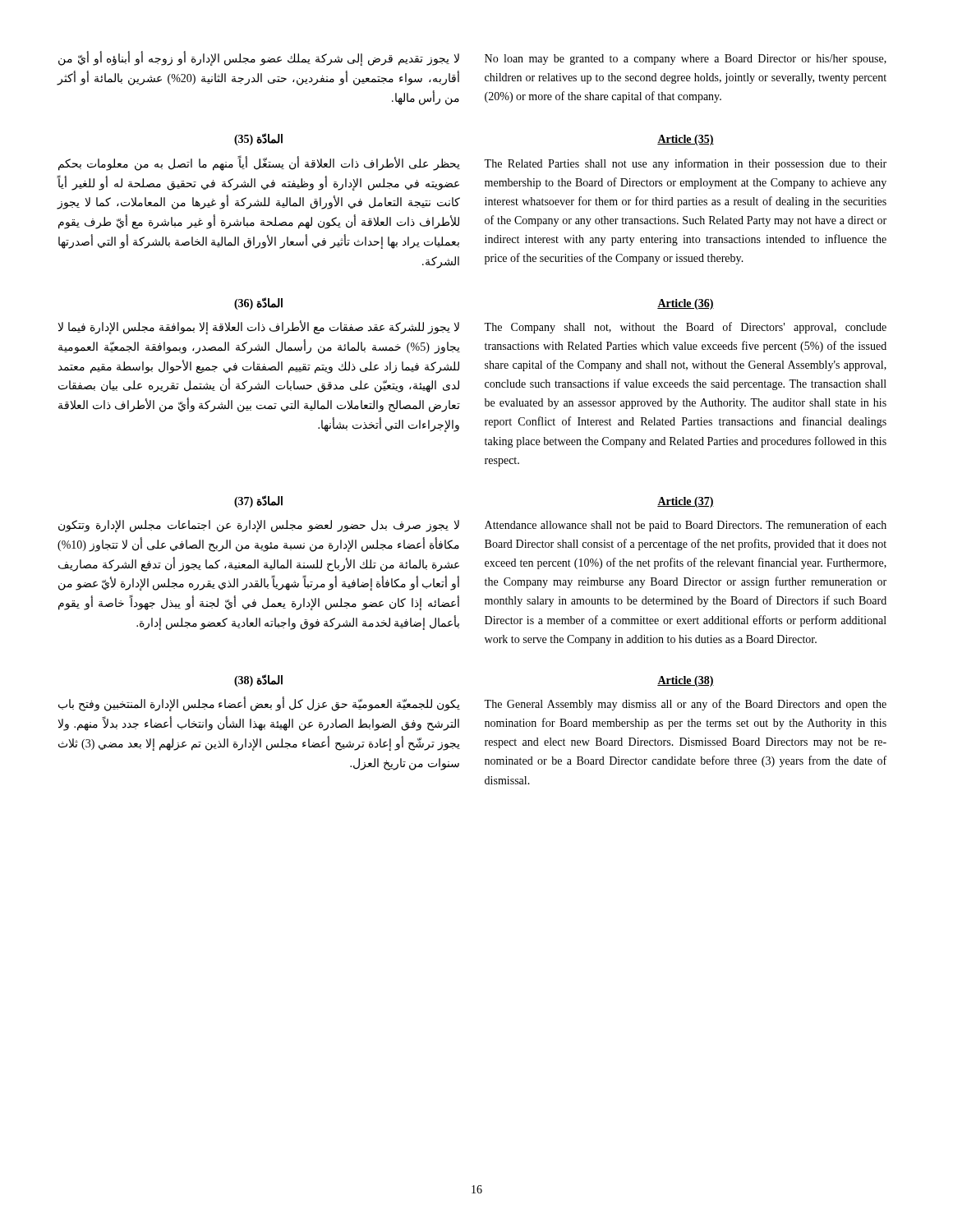
Task: Find "المادّة (35)" on this page
Action: (x=259, y=140)
